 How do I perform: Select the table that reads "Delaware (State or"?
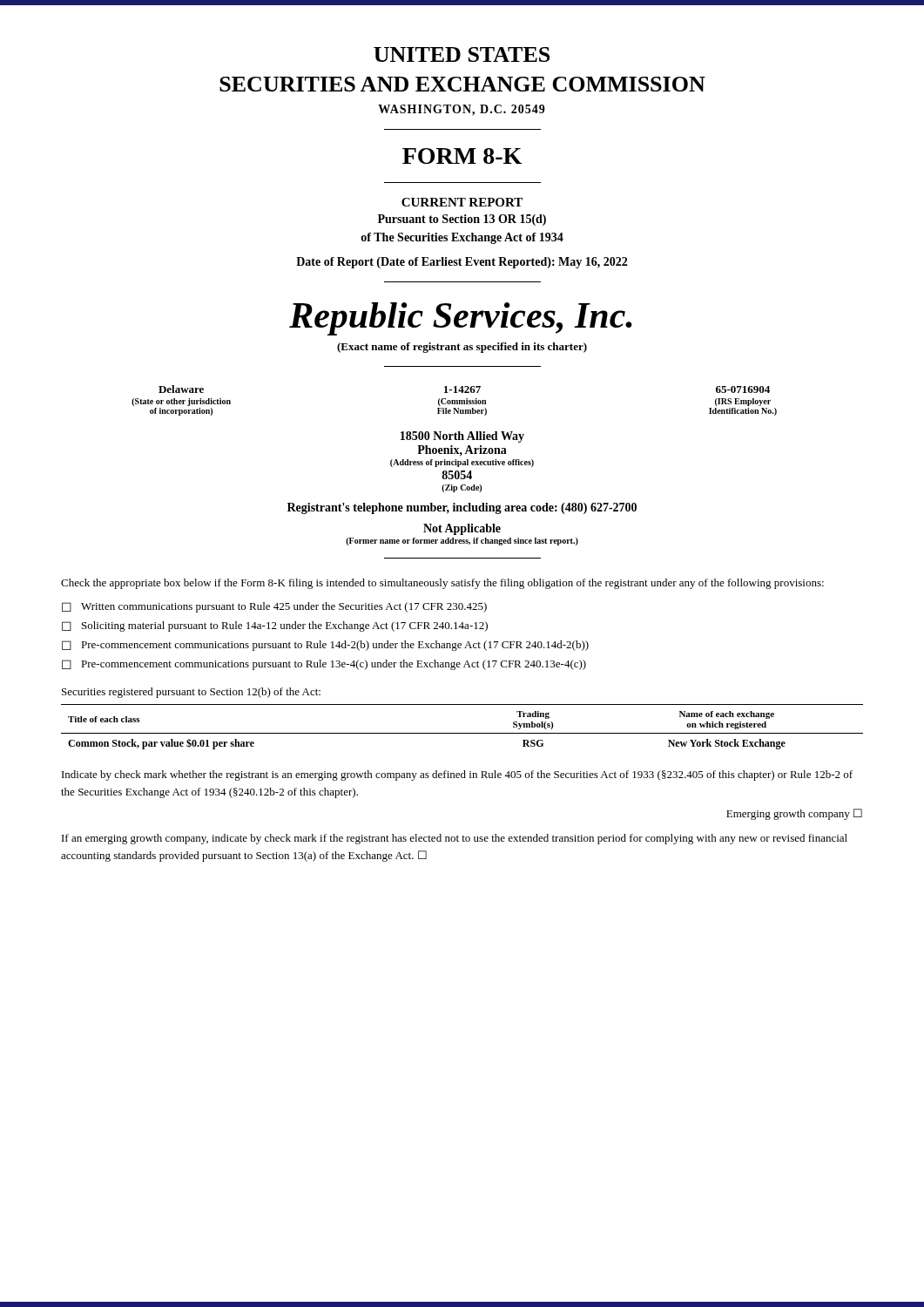coord(462,399)
